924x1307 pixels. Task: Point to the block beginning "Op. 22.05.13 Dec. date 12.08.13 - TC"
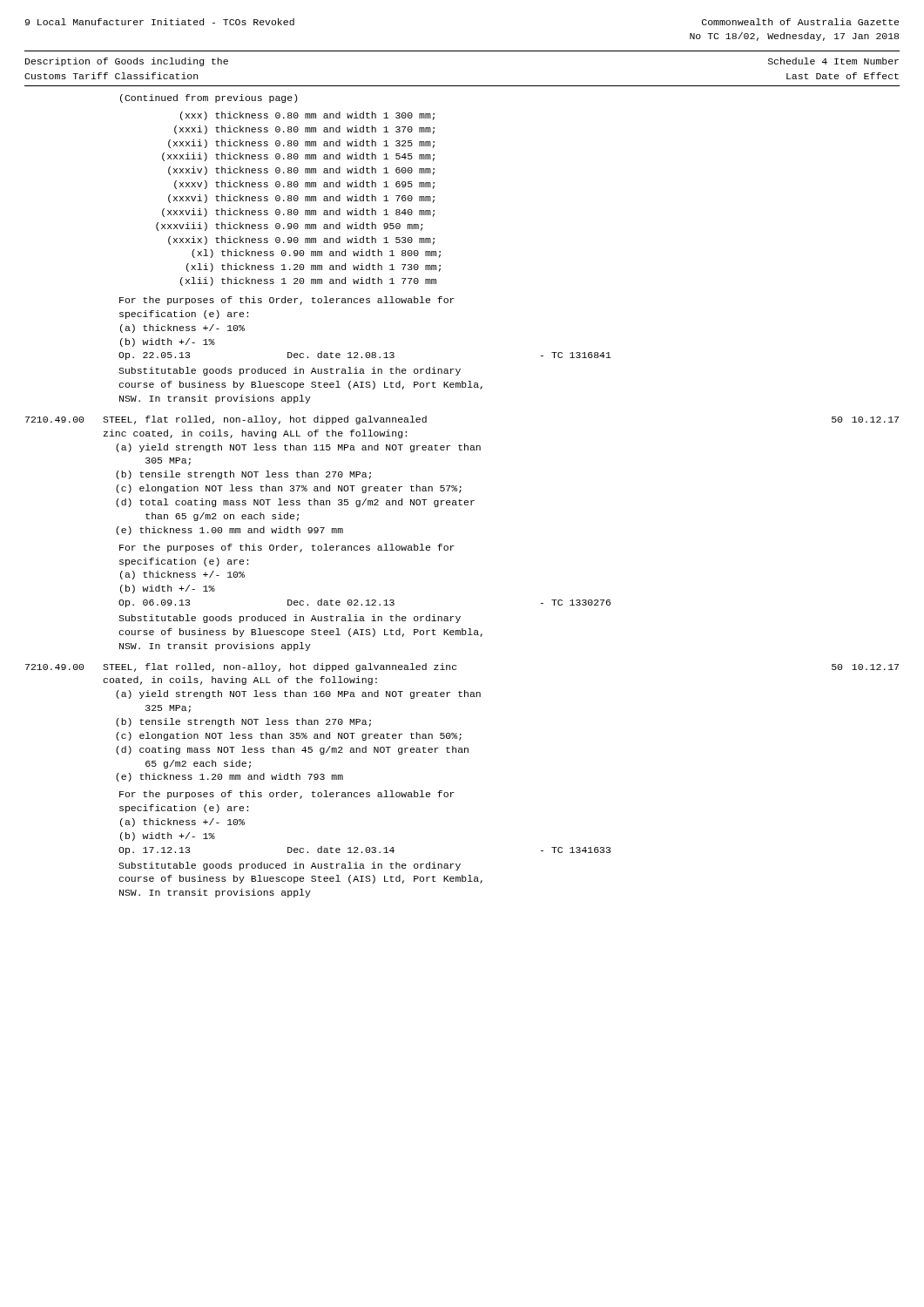pyautogui.click(x=365, y=355)
